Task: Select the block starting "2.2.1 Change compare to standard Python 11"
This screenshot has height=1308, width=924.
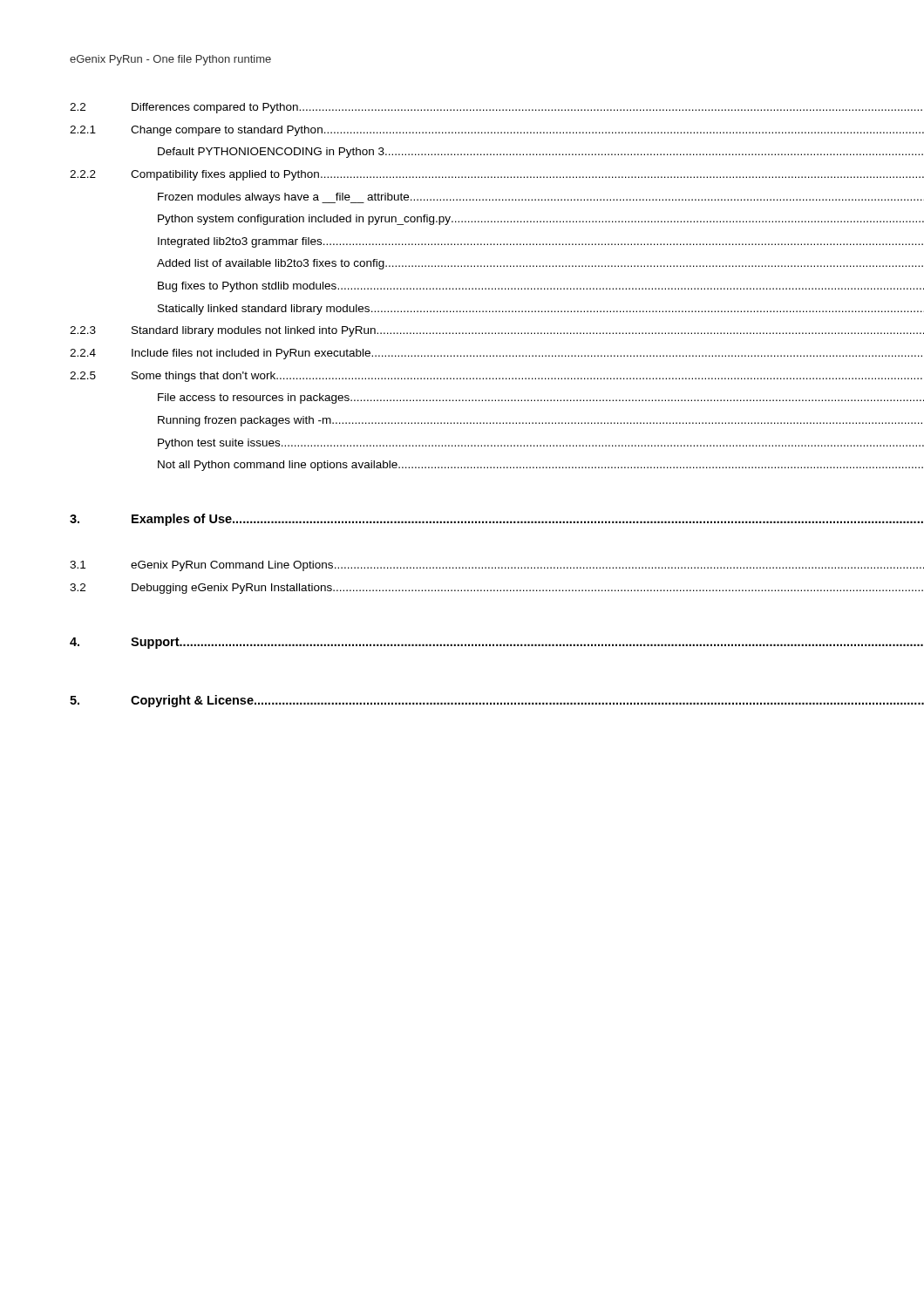Action: (462, 129)
